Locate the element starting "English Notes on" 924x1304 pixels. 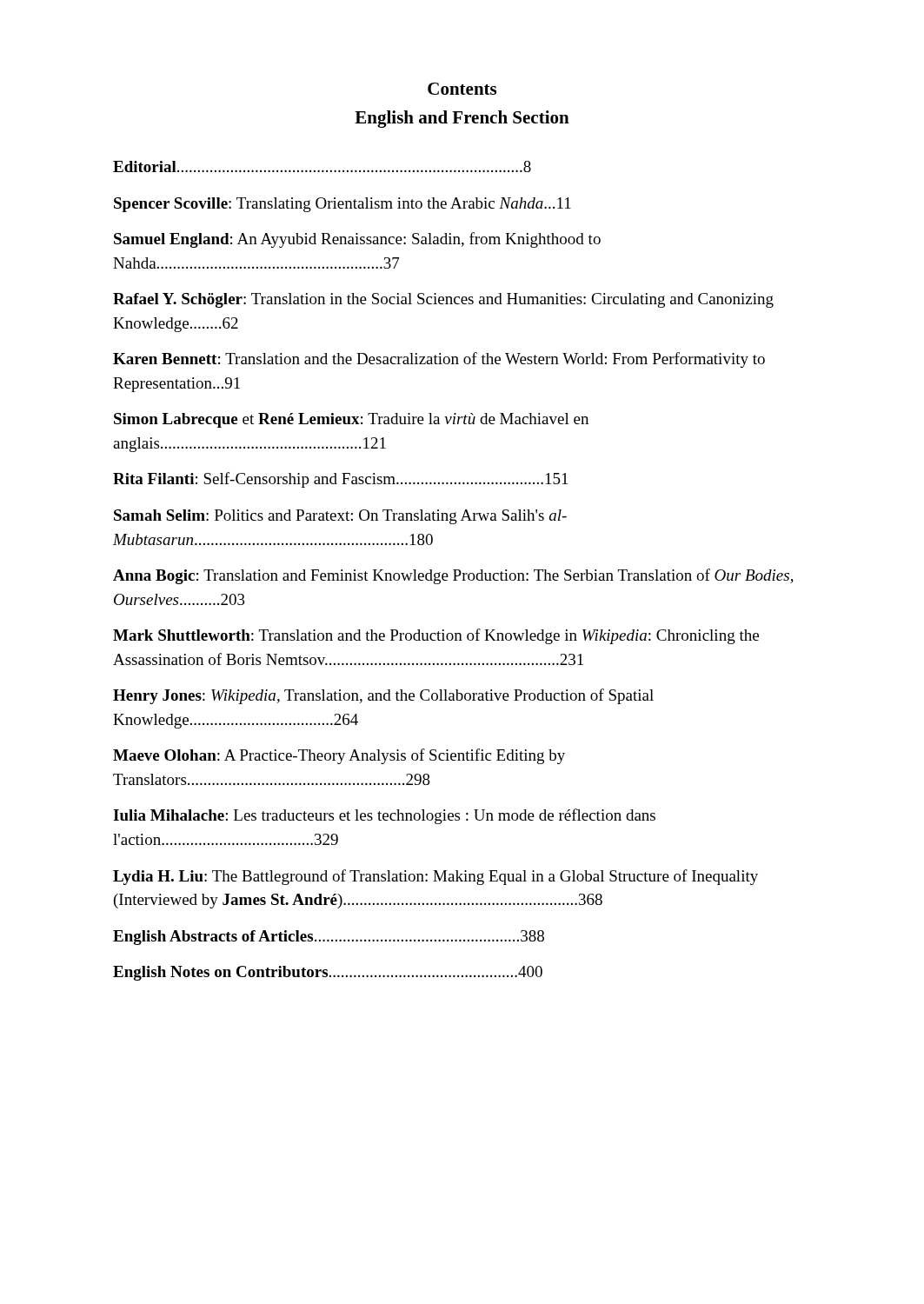(x=328, y=972)
